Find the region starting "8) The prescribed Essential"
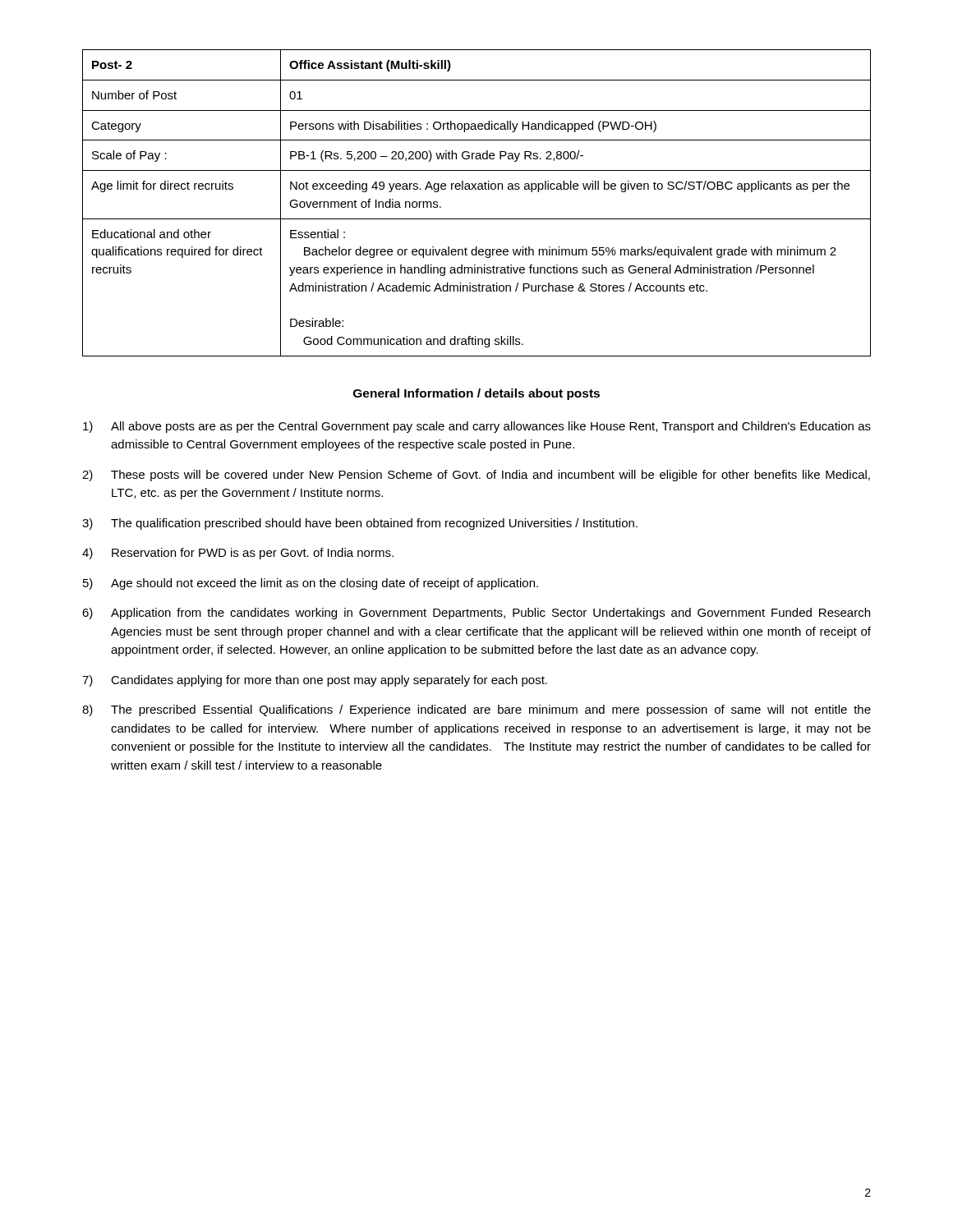Image resolution: width=953 pixels, height=1232 pixels. click(476, 738)
